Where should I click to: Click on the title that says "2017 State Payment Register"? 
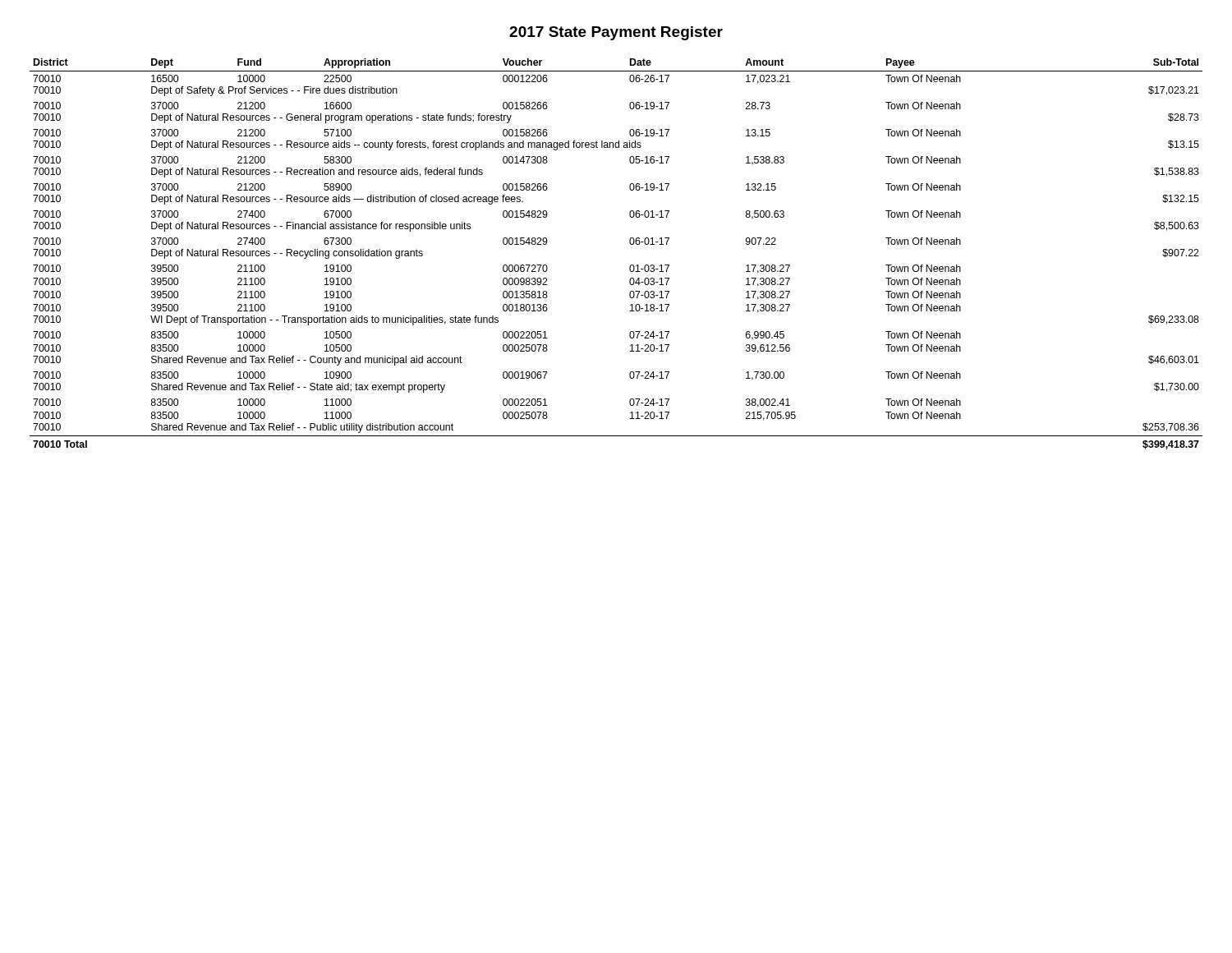pos(616,32)
